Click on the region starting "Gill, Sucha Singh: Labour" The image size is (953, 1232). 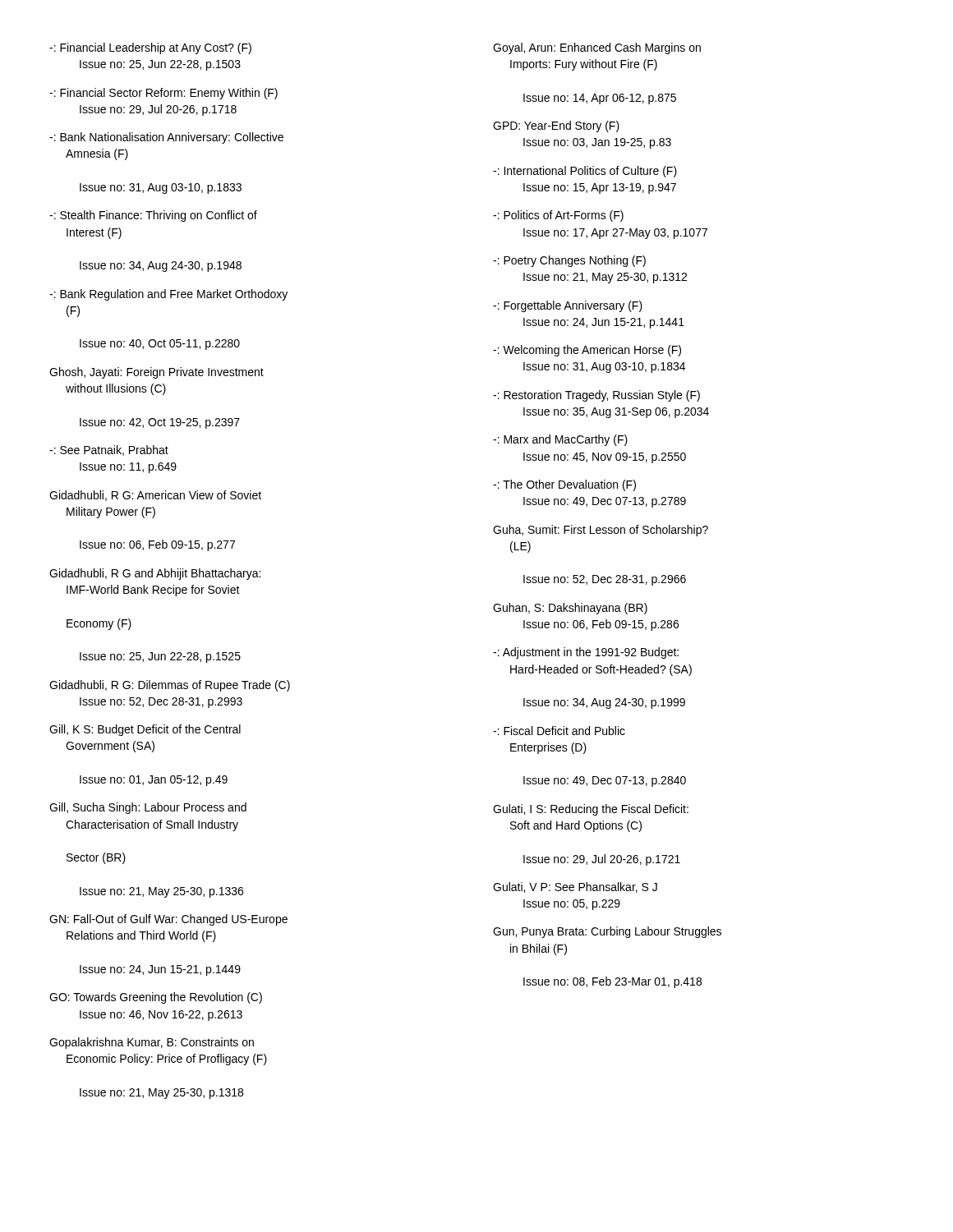[148, 808]
